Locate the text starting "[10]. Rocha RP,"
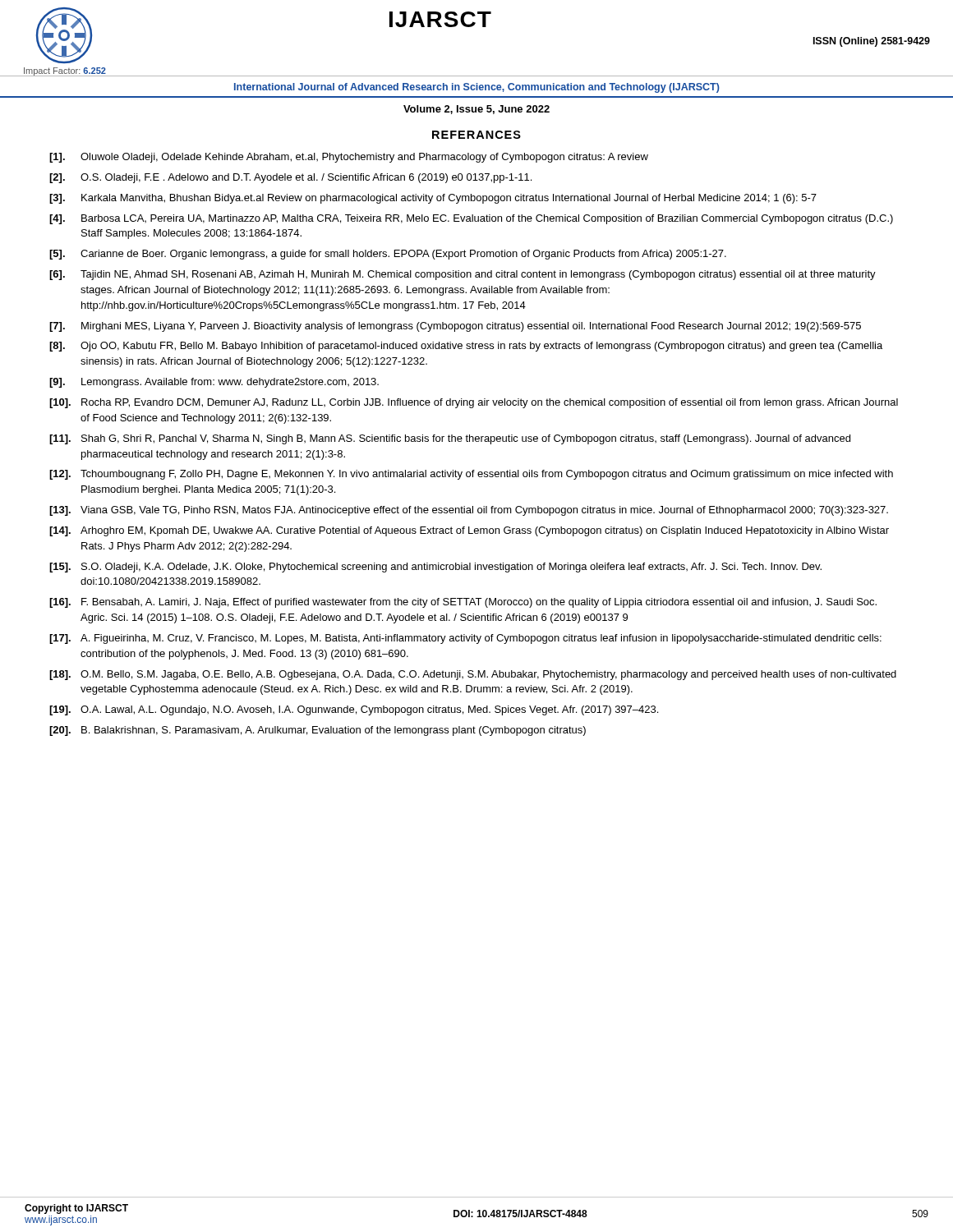The height and width of the screenshot is (1232, 953). 476,411
